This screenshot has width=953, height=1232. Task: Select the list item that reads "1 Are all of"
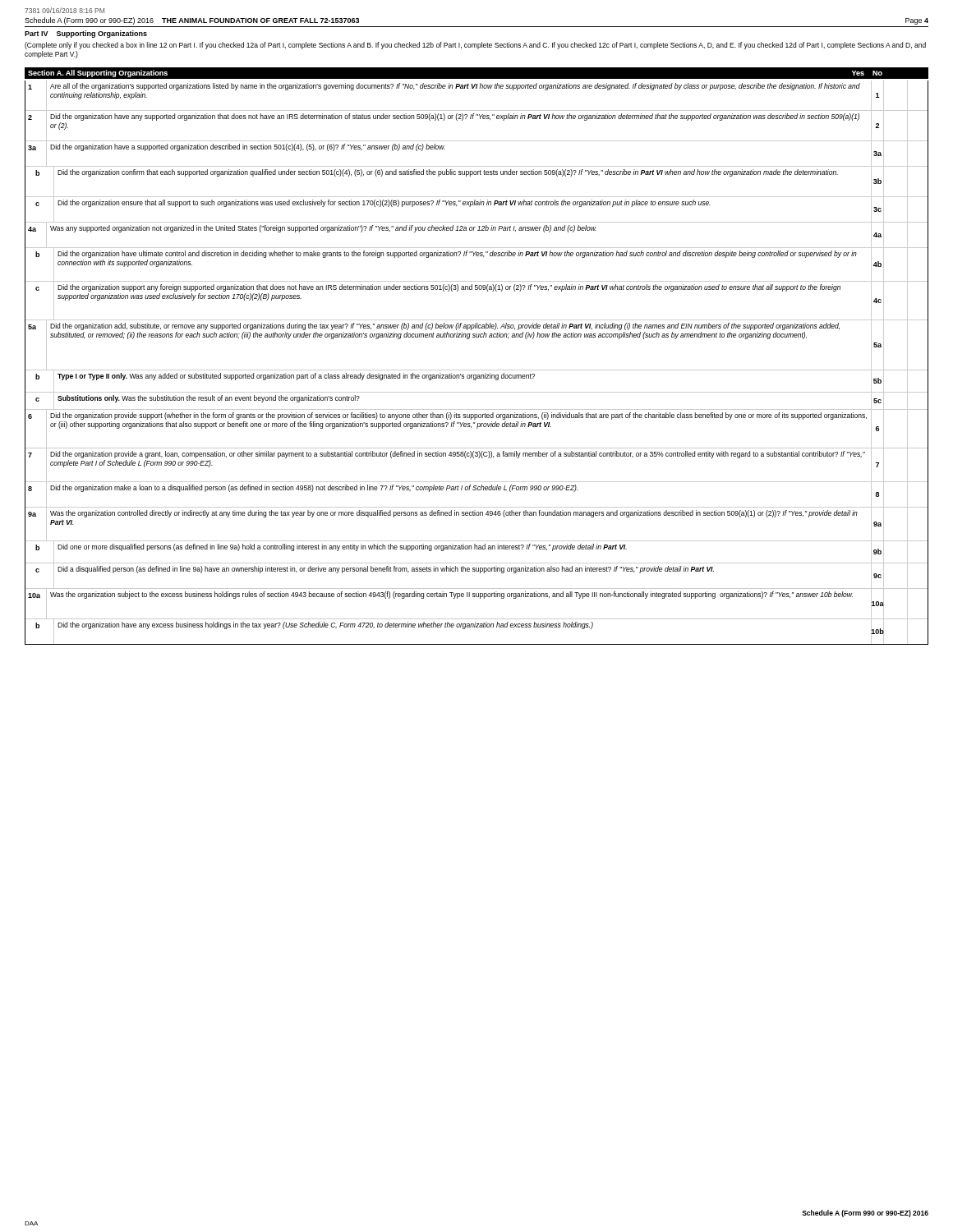476,95
